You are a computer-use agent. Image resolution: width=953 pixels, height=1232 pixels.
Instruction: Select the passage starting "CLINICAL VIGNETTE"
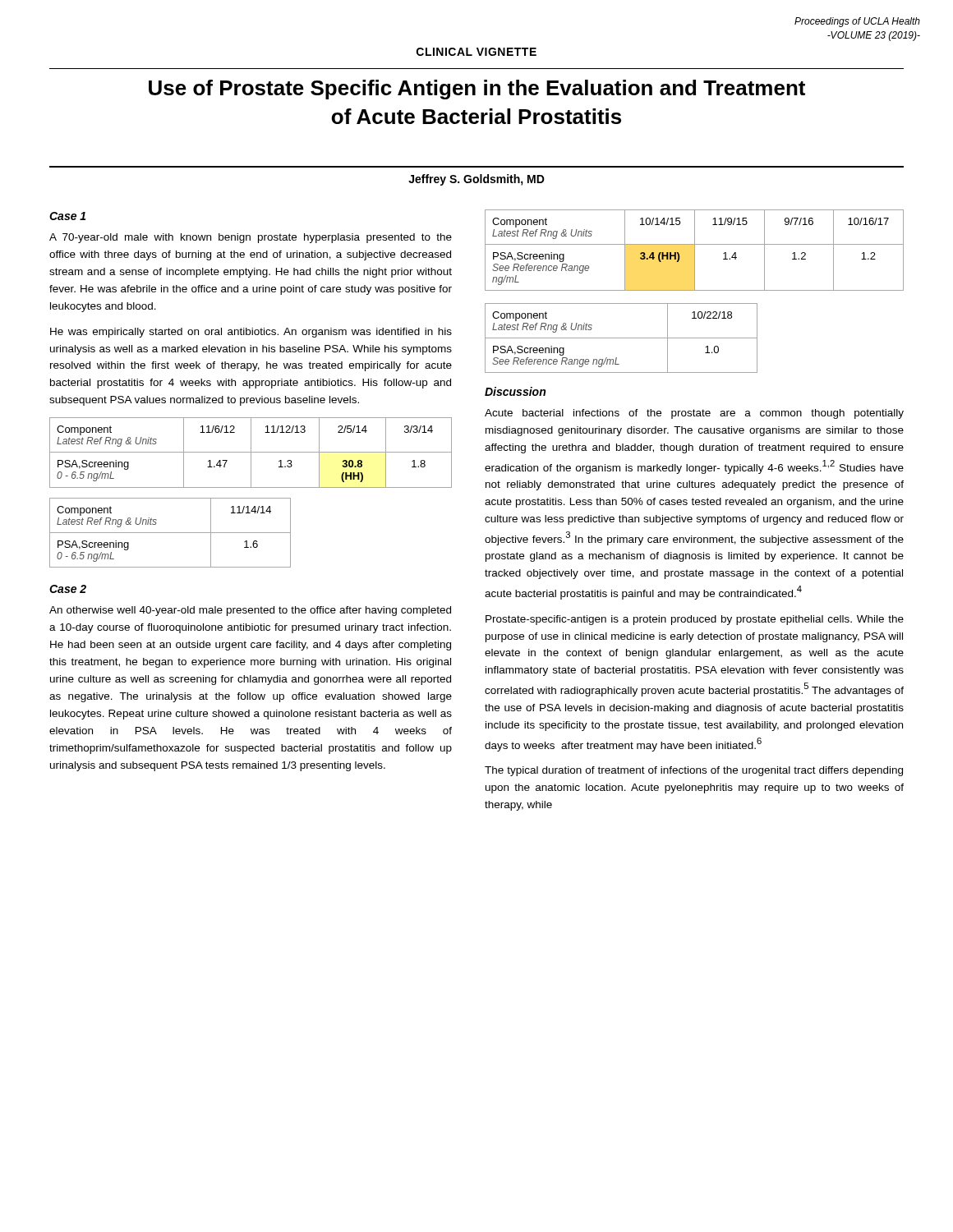point(476,52)
